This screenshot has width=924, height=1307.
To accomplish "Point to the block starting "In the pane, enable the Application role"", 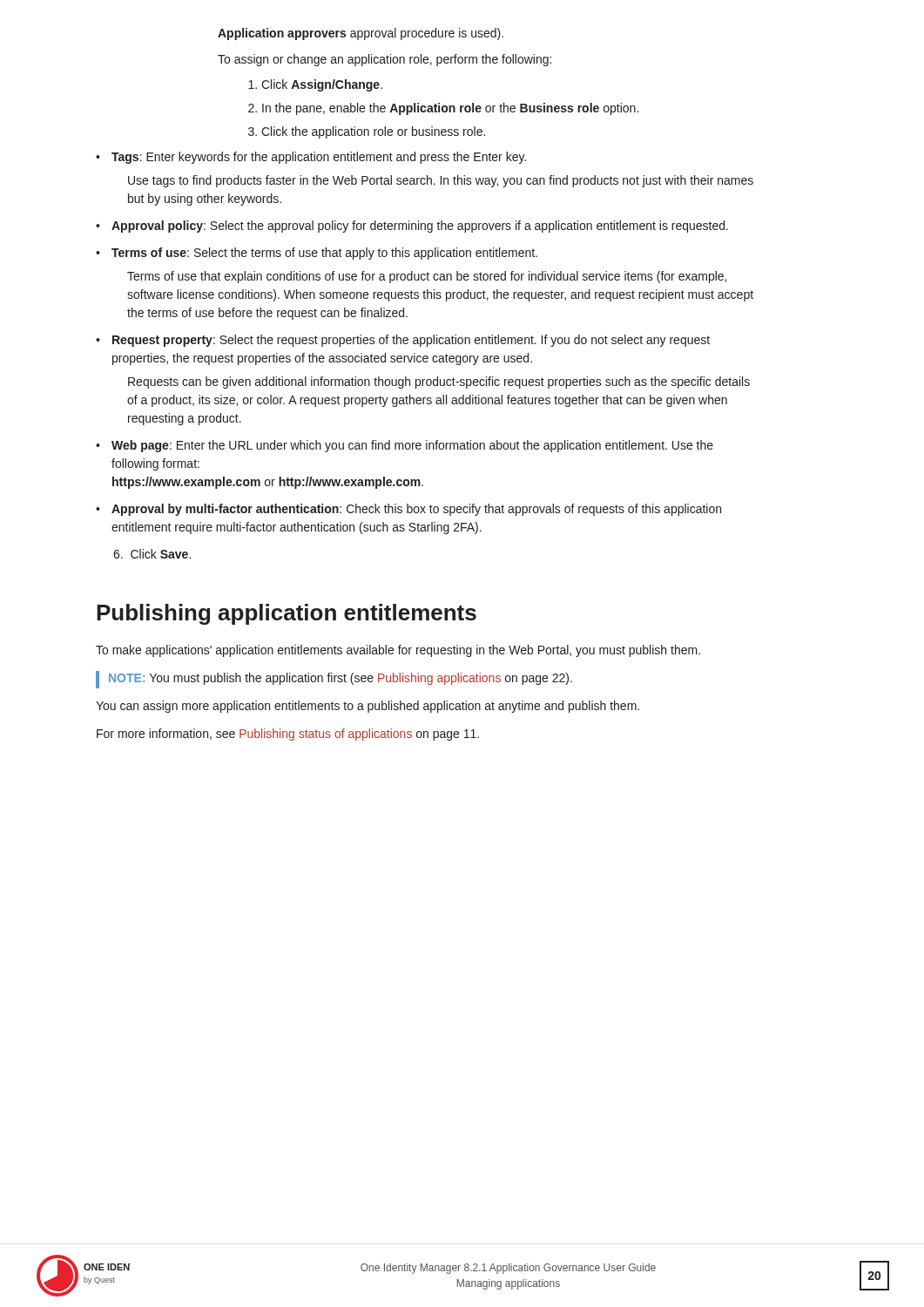I will coord(450,108).
